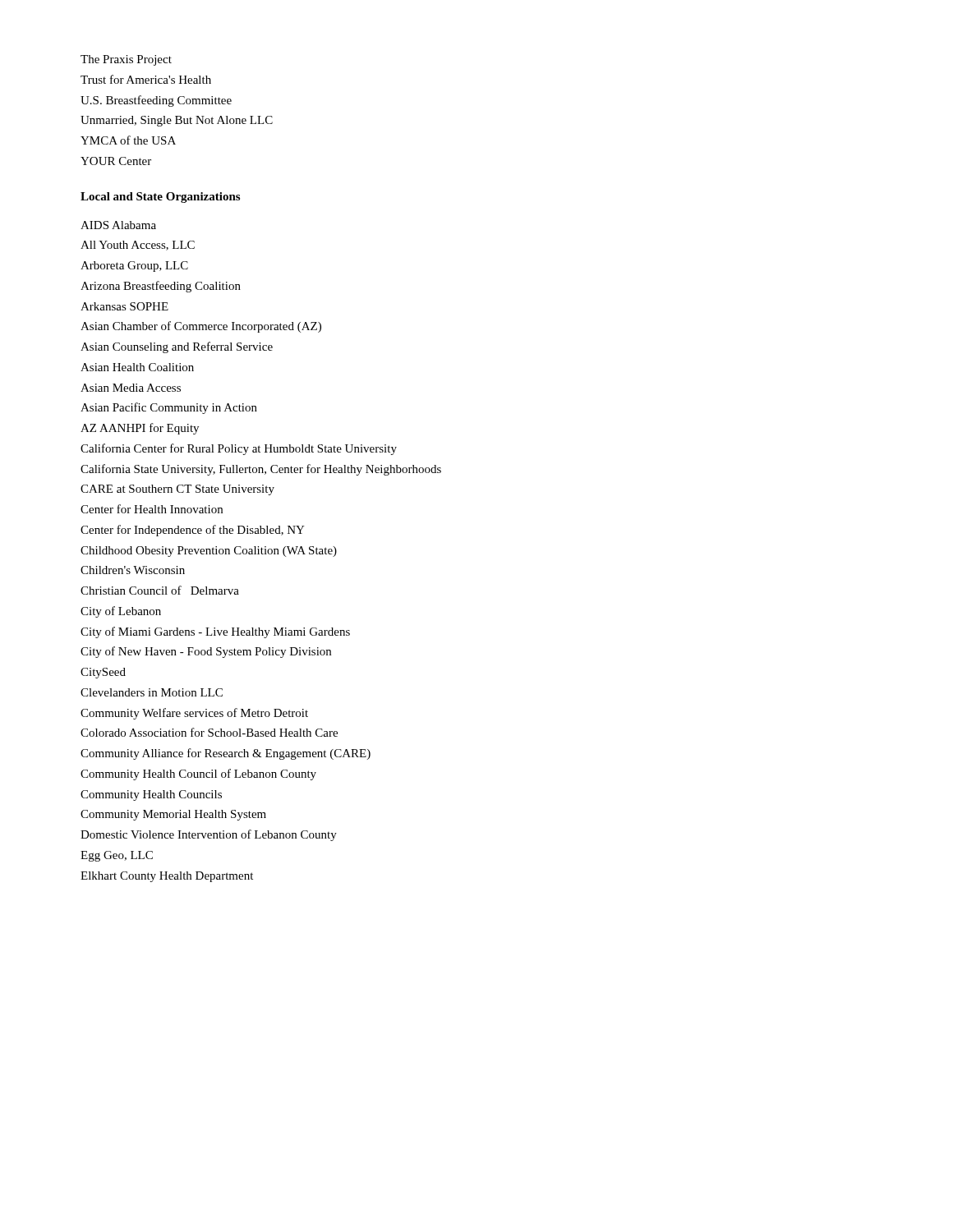This screenshot has height=1232, width=953.
Task: Point to the element starting "YMCA of the USA"
Action: pos(128,140)
